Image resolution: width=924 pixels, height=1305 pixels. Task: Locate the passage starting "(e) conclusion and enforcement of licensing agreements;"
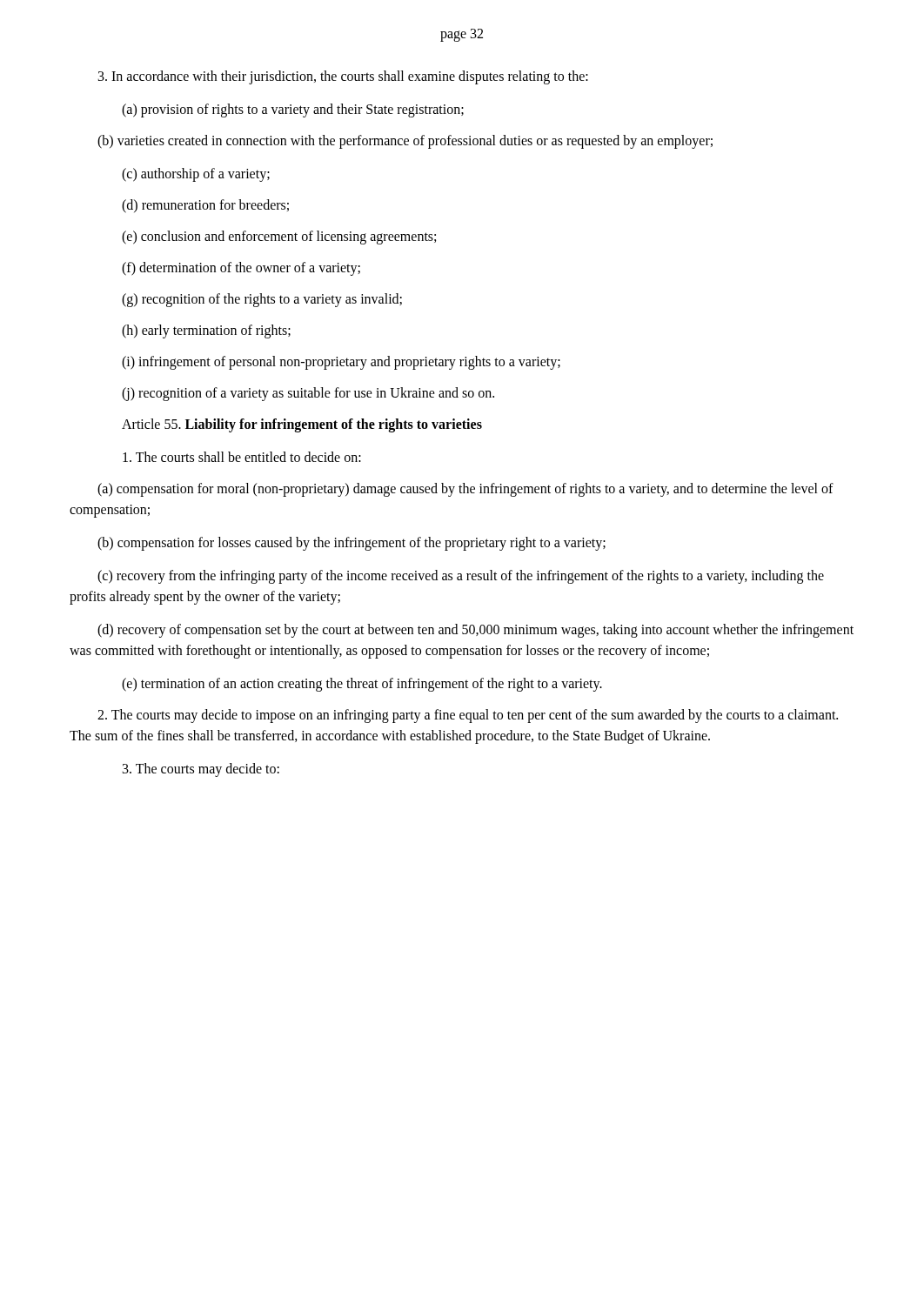pos(280,236)
